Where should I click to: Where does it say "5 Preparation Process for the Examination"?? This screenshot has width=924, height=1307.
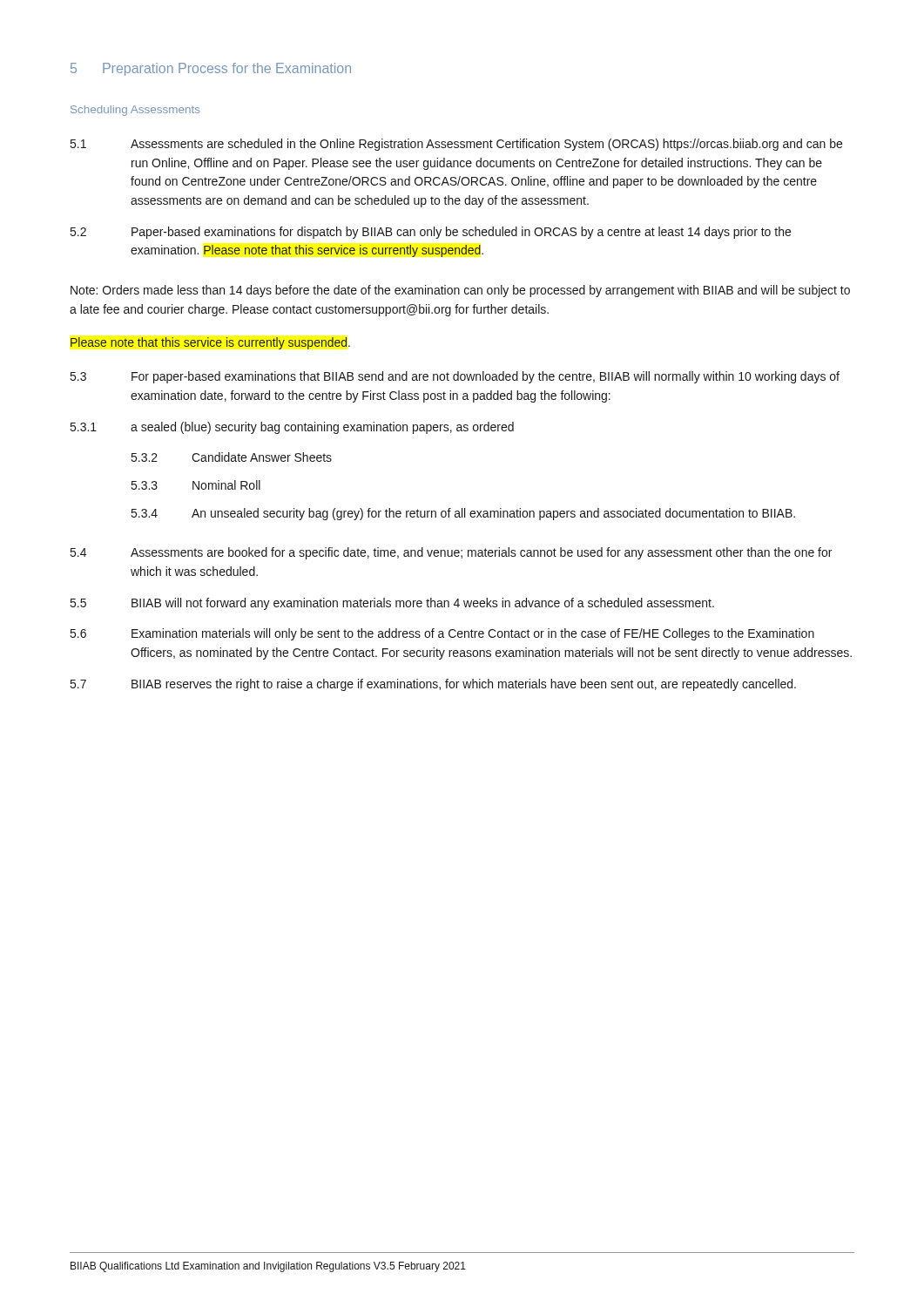click(x=211, y=69)
